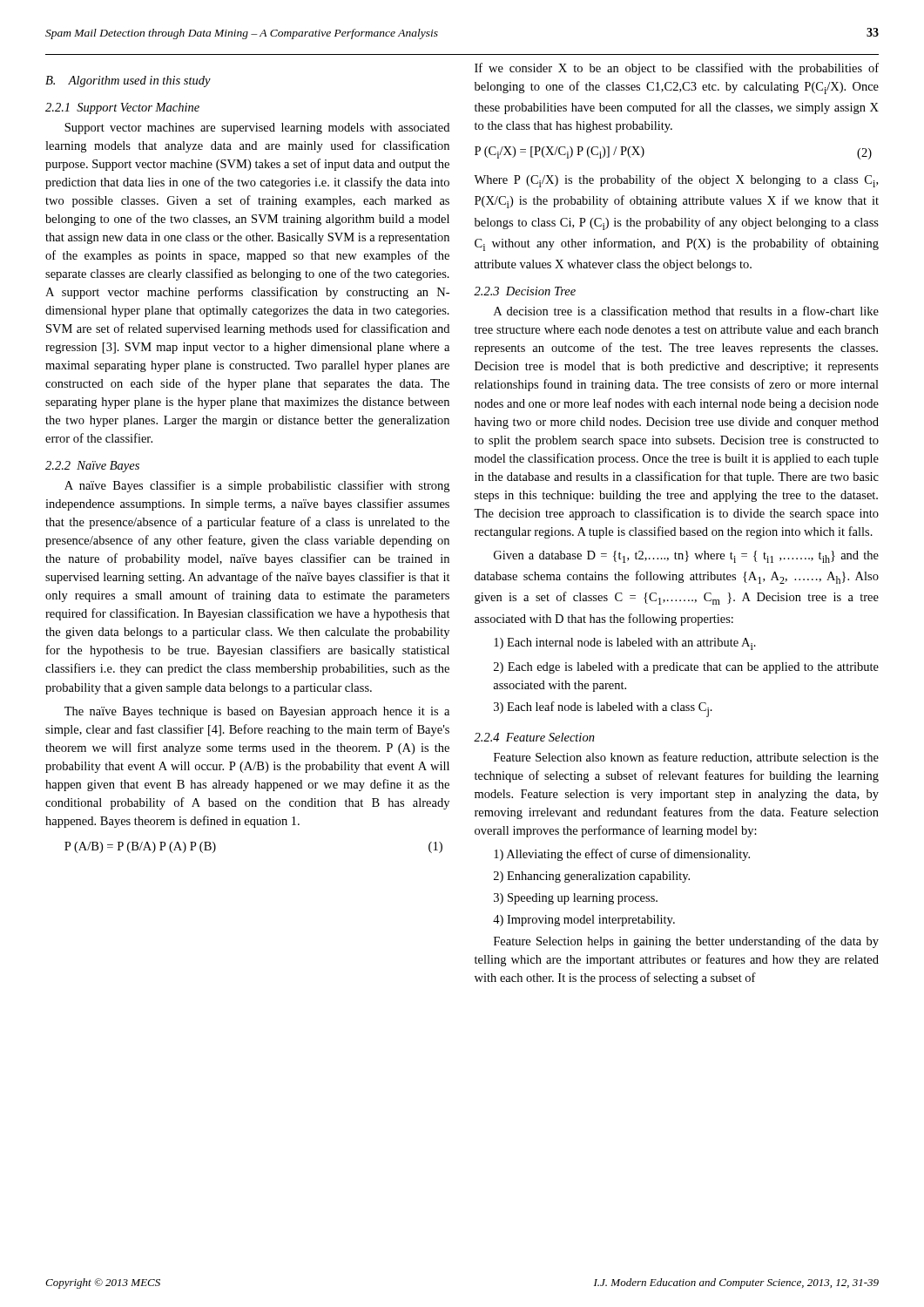Image resolution: width=924 pixels, height=1307 pixels.
Task: Locate the list item with the text "3) Each leaf node is labeled"
Action: (x=603, y=709)
